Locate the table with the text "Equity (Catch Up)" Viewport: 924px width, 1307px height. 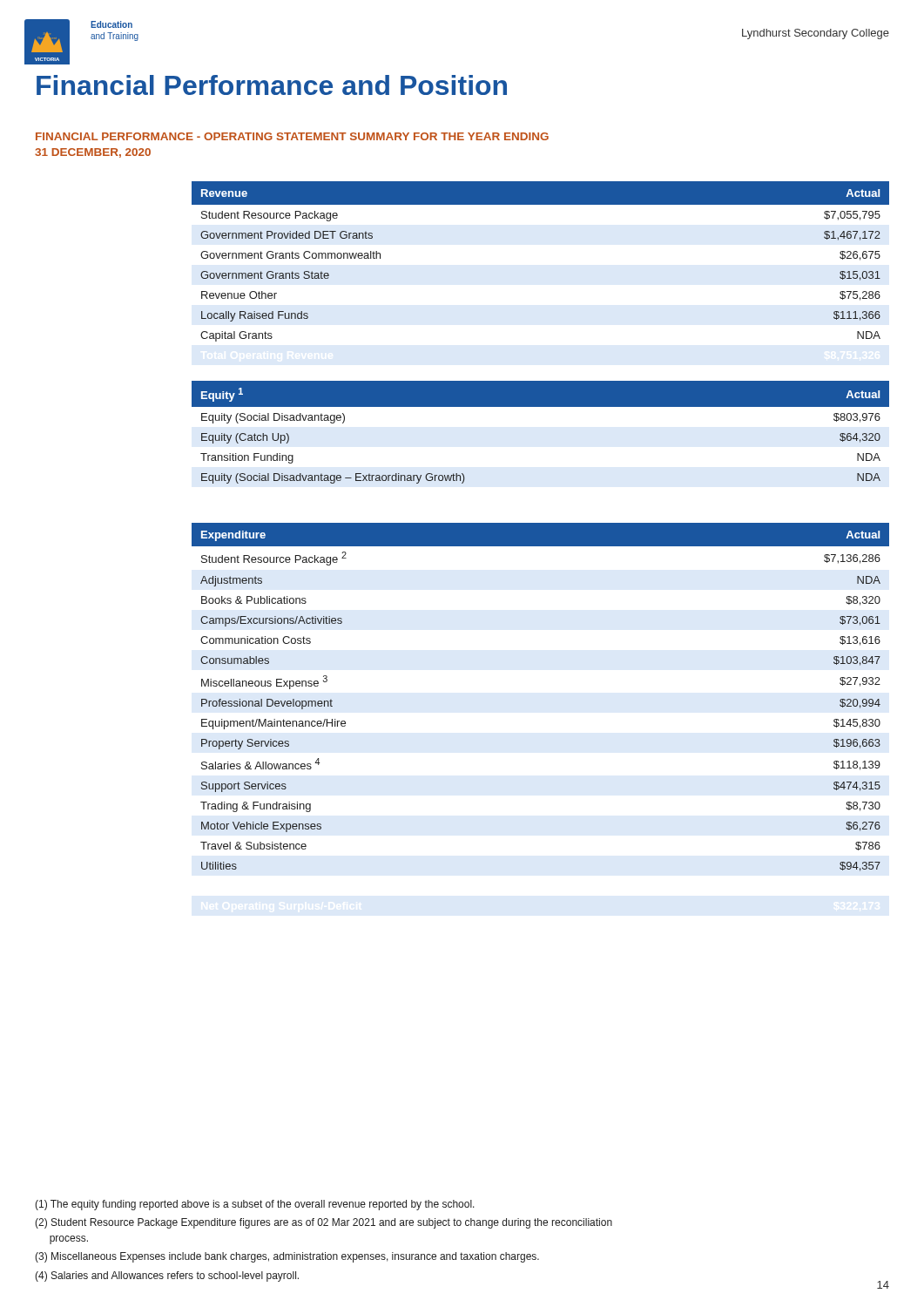tap(540, 444)
